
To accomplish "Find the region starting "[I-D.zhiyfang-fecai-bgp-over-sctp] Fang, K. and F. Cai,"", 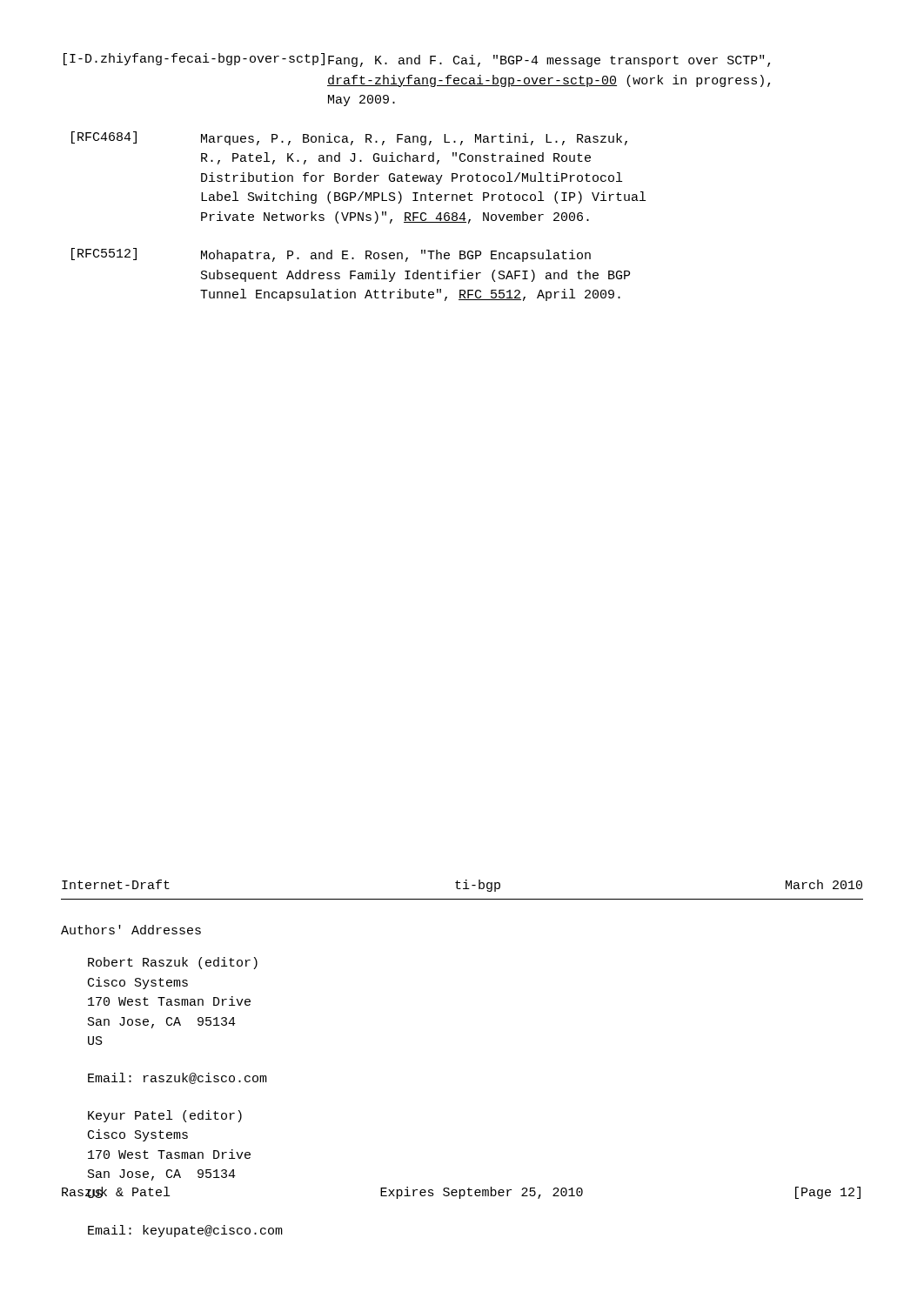I will (x=417, y=82).
